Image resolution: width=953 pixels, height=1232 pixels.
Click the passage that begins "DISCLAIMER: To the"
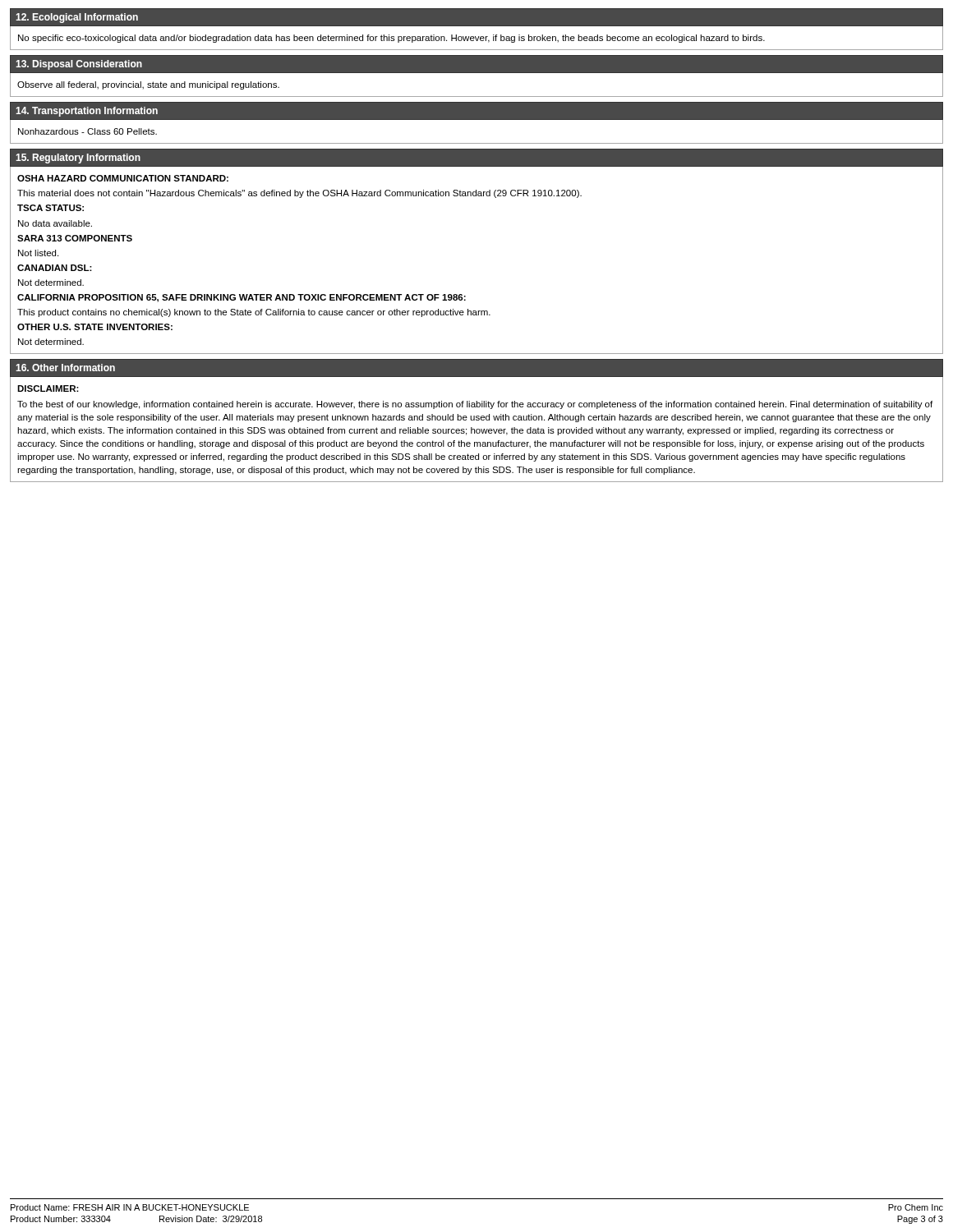pyautogui.click(x=476, y=429)
